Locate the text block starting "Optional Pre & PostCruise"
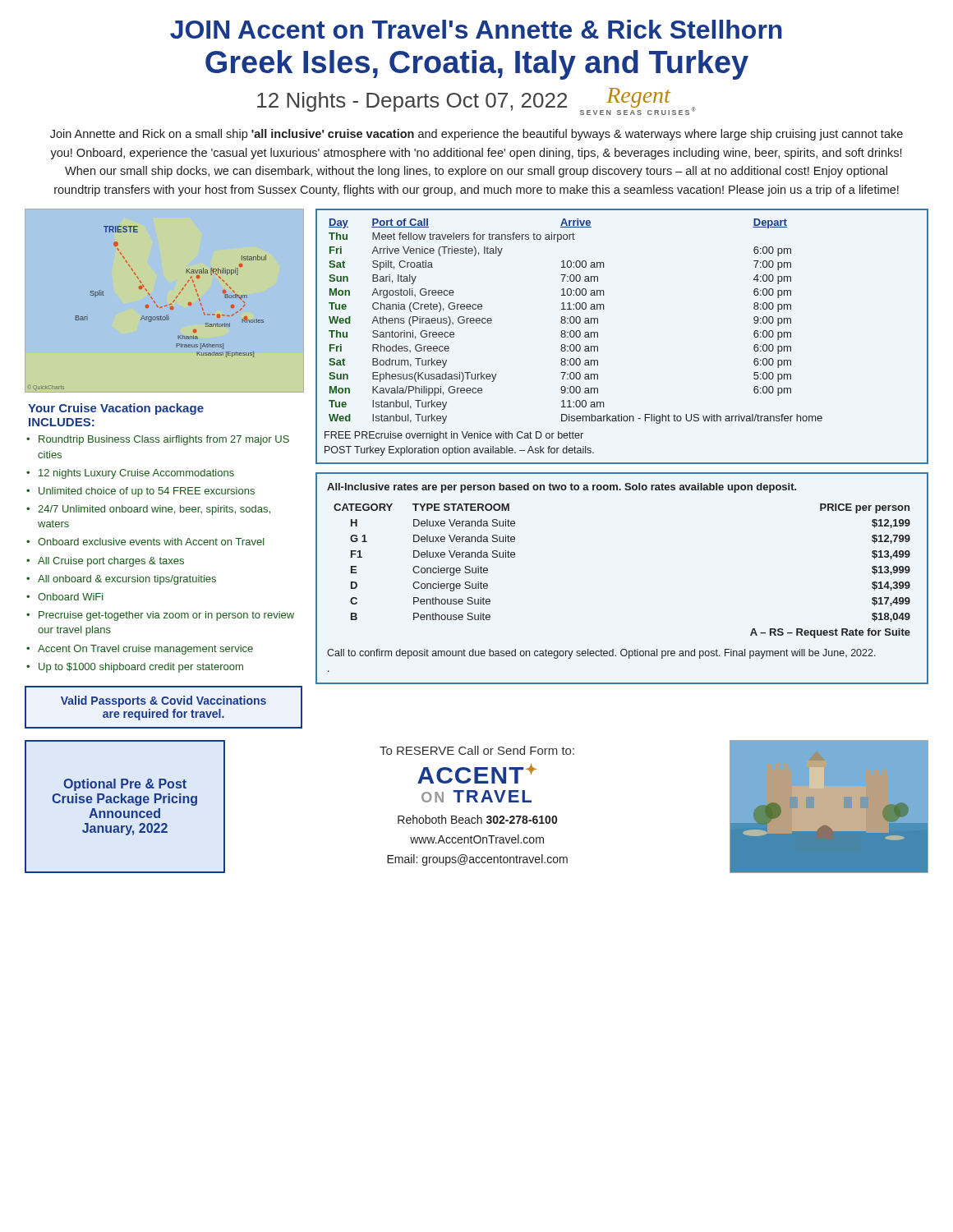This screenshot has height=1232, width=953. point(125,807)
